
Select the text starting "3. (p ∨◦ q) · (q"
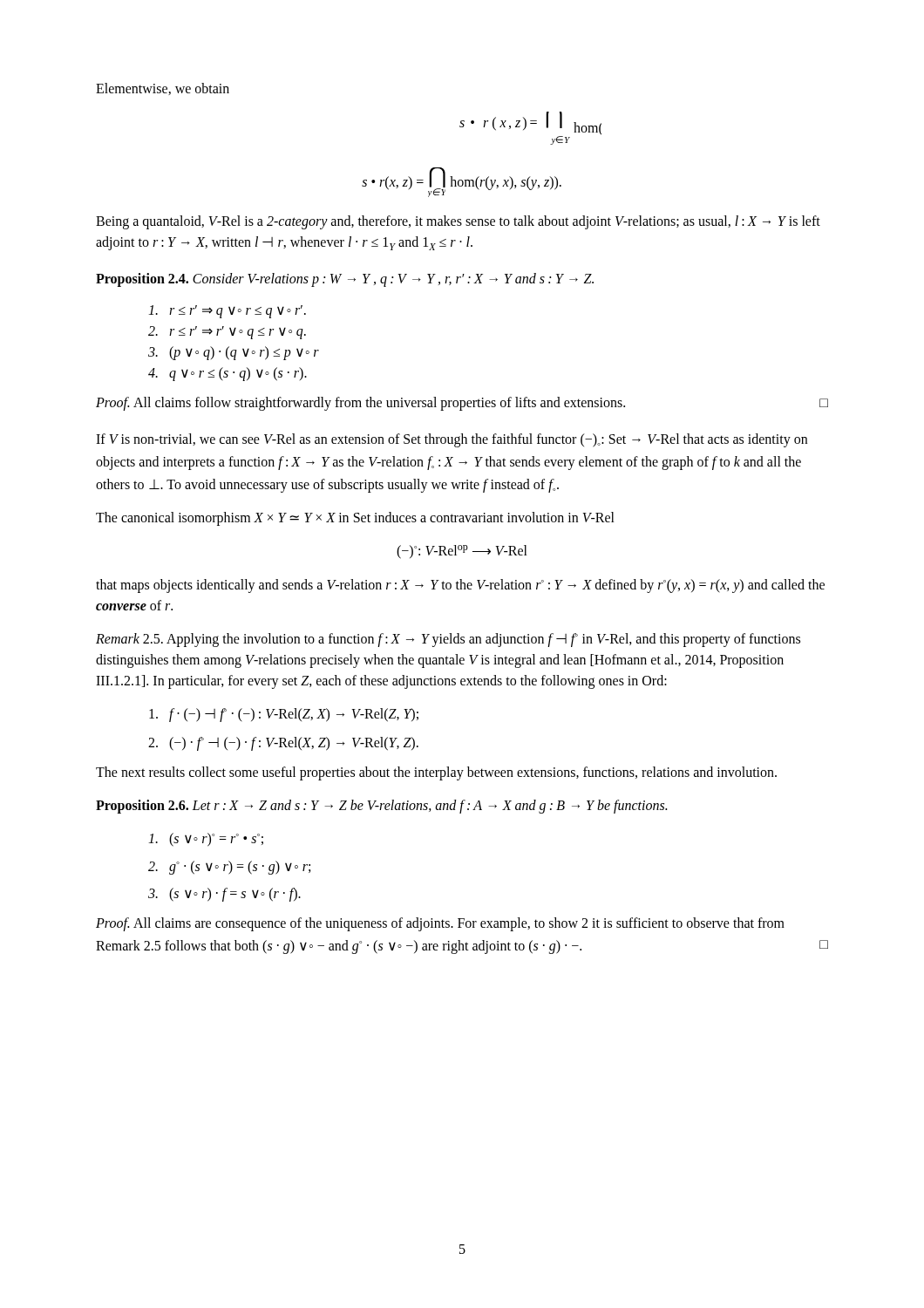[x=234, y=353]
